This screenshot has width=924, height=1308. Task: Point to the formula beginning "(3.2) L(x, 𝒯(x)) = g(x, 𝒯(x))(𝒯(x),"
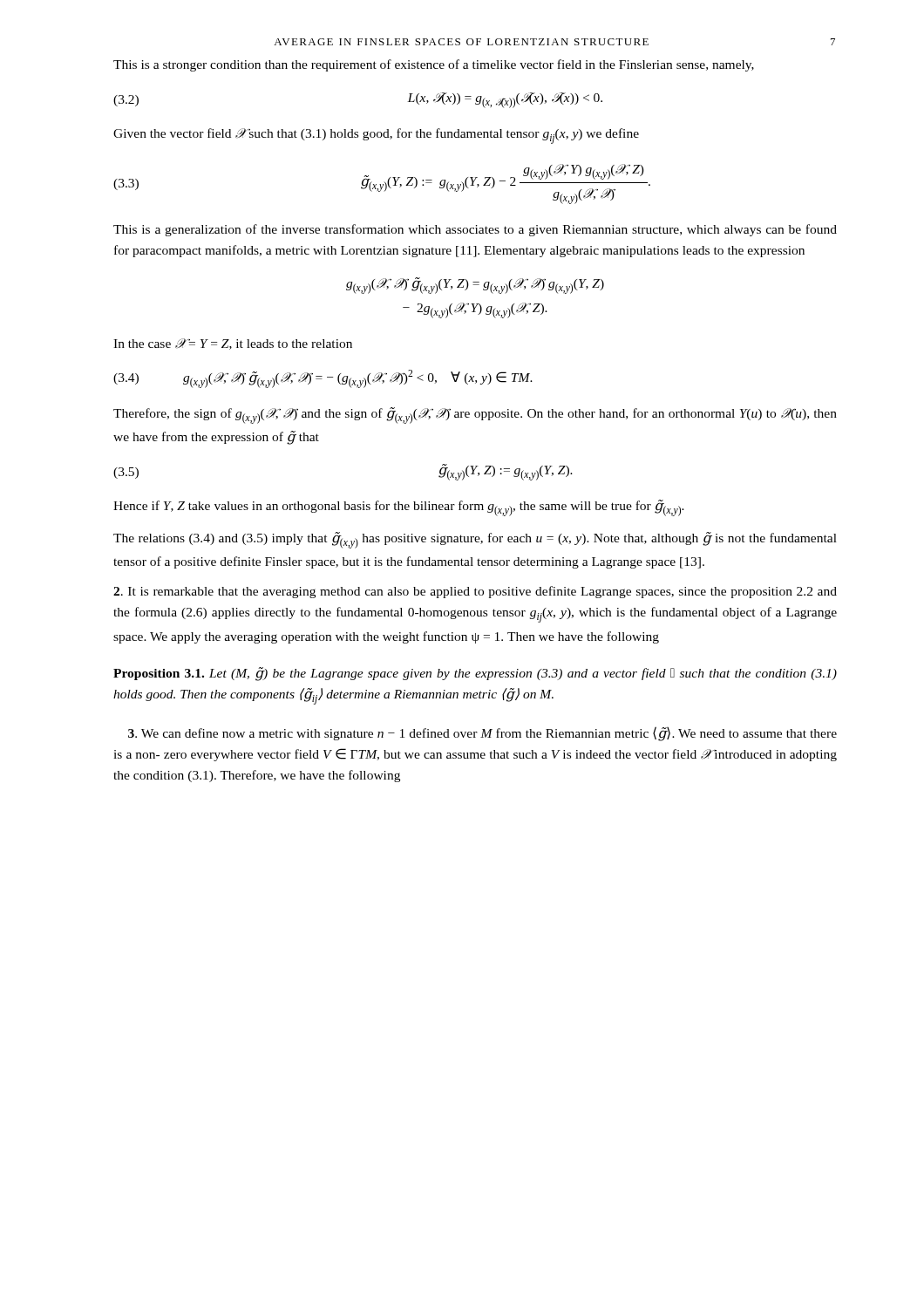[475, 99]
